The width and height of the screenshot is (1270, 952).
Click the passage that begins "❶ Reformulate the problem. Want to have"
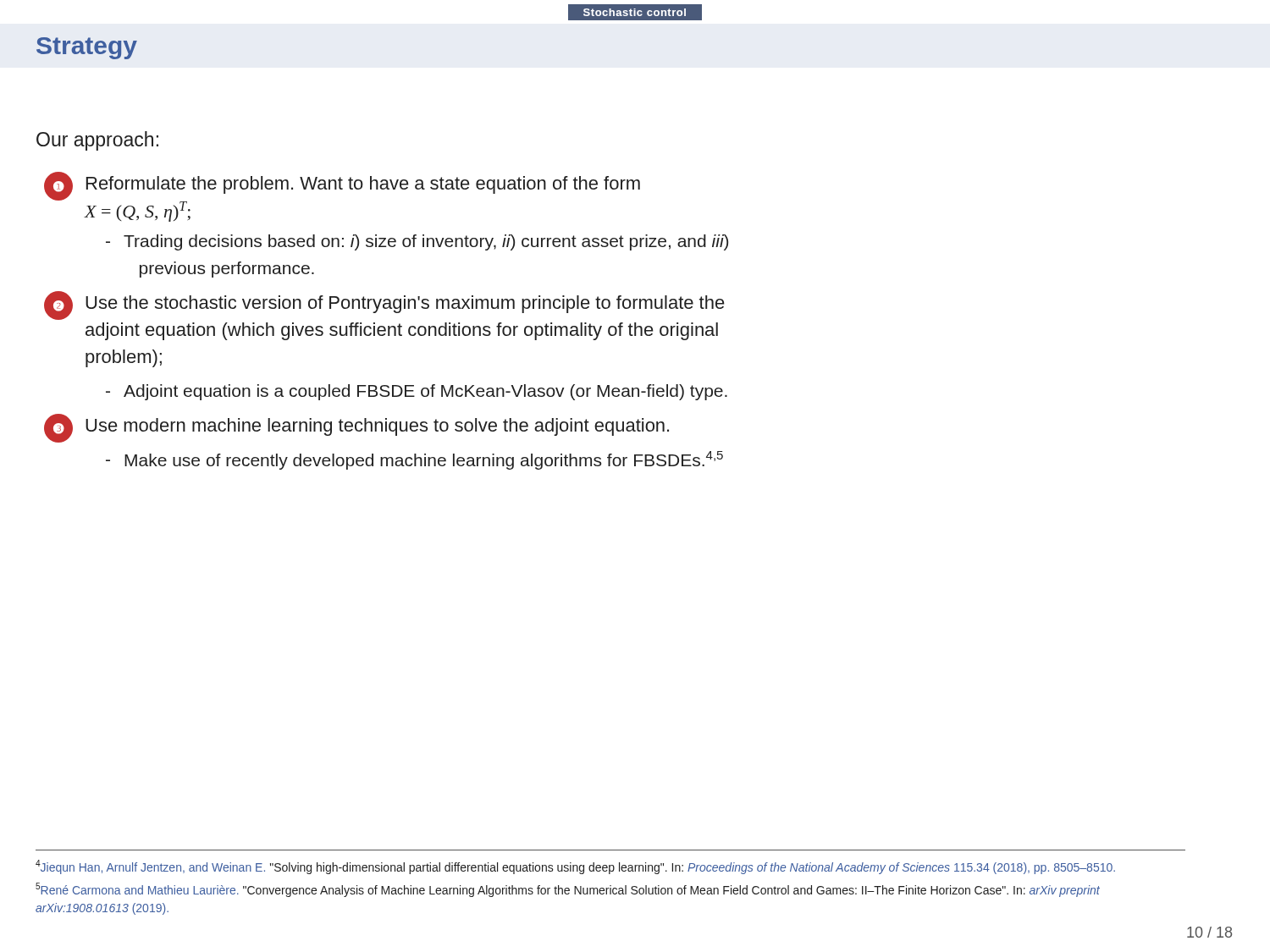[639, 226]
